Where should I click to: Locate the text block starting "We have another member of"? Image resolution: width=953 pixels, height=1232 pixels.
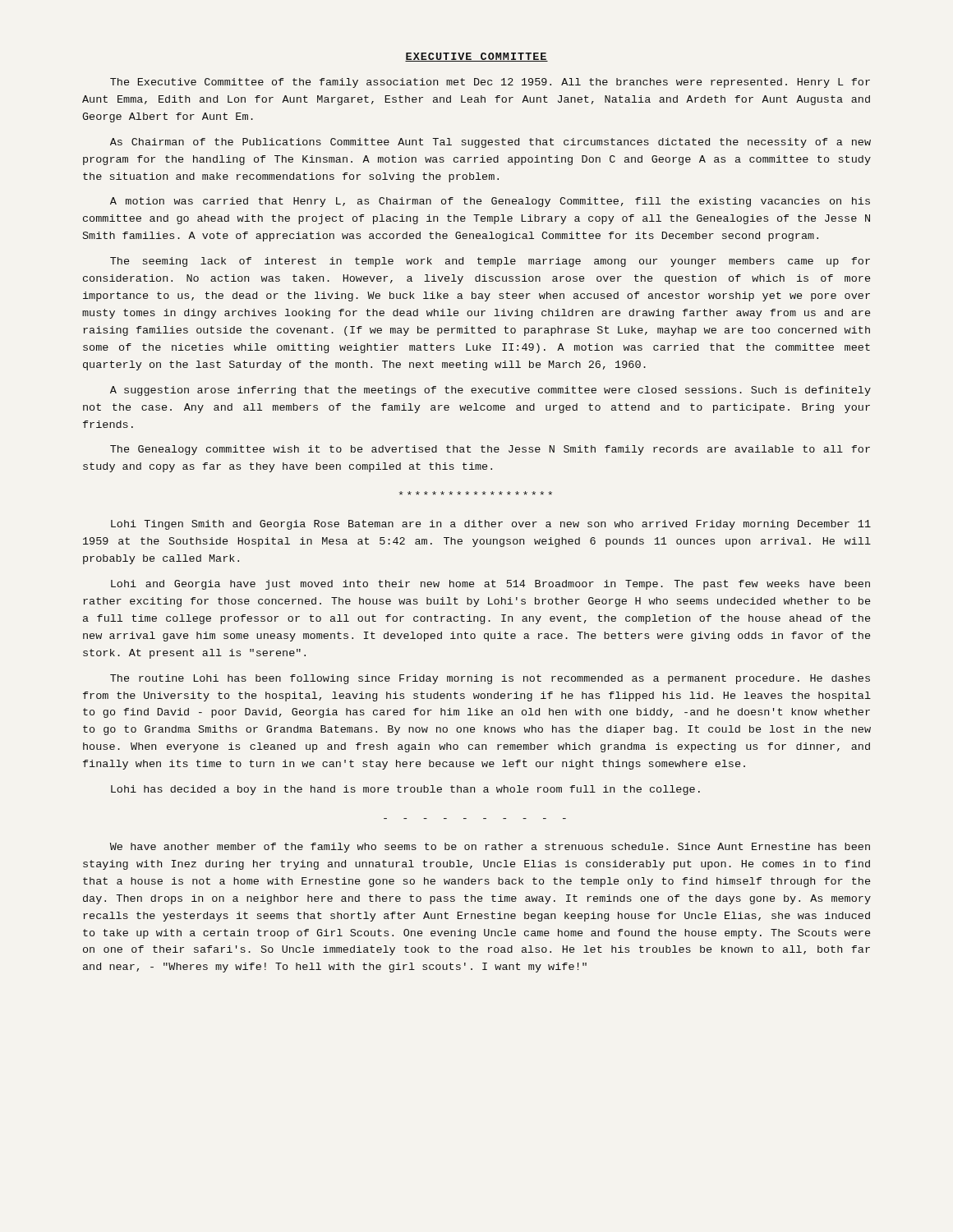tap(476, 907)
